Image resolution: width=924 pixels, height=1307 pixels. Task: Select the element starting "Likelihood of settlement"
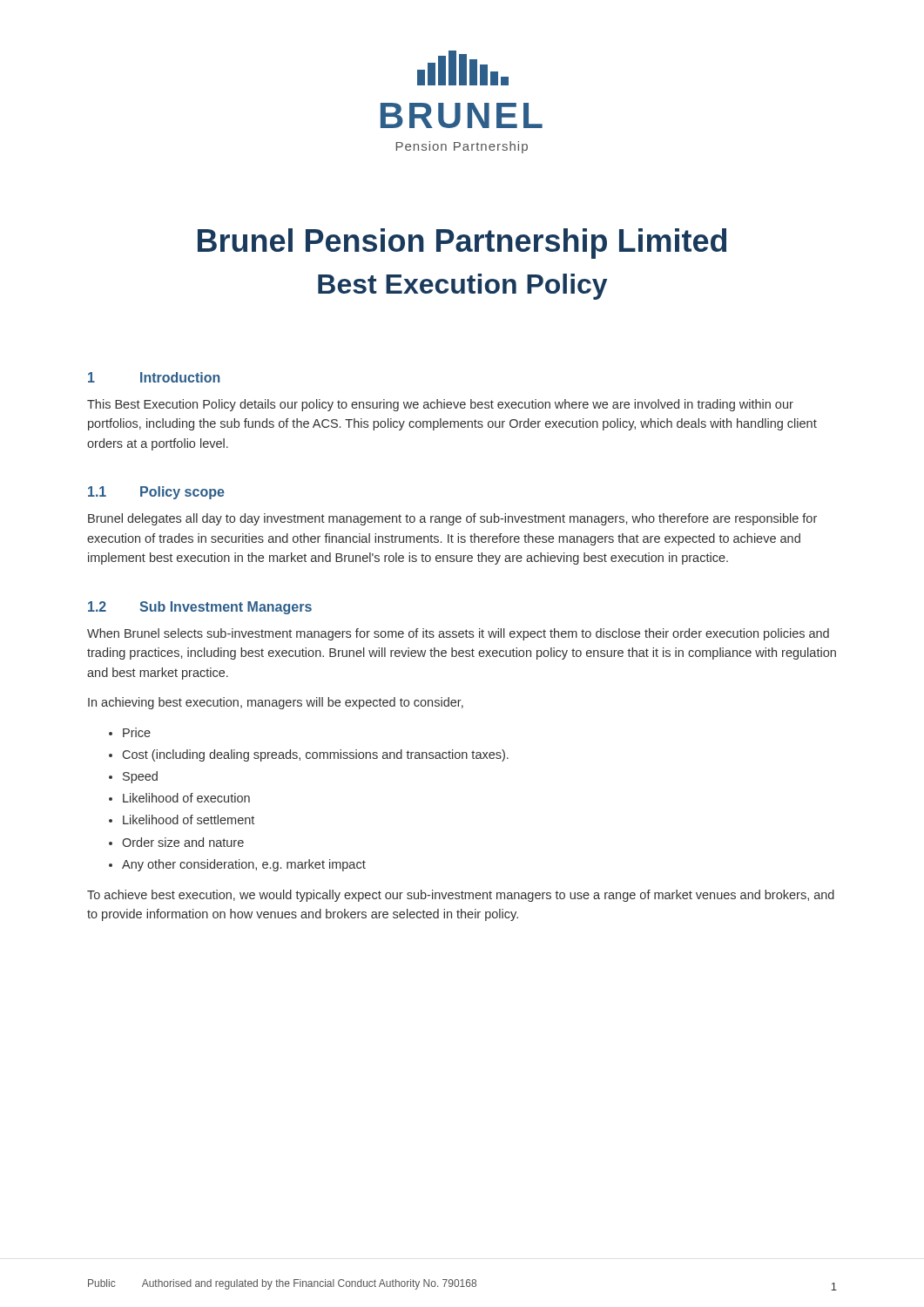(x=188, y=820)
